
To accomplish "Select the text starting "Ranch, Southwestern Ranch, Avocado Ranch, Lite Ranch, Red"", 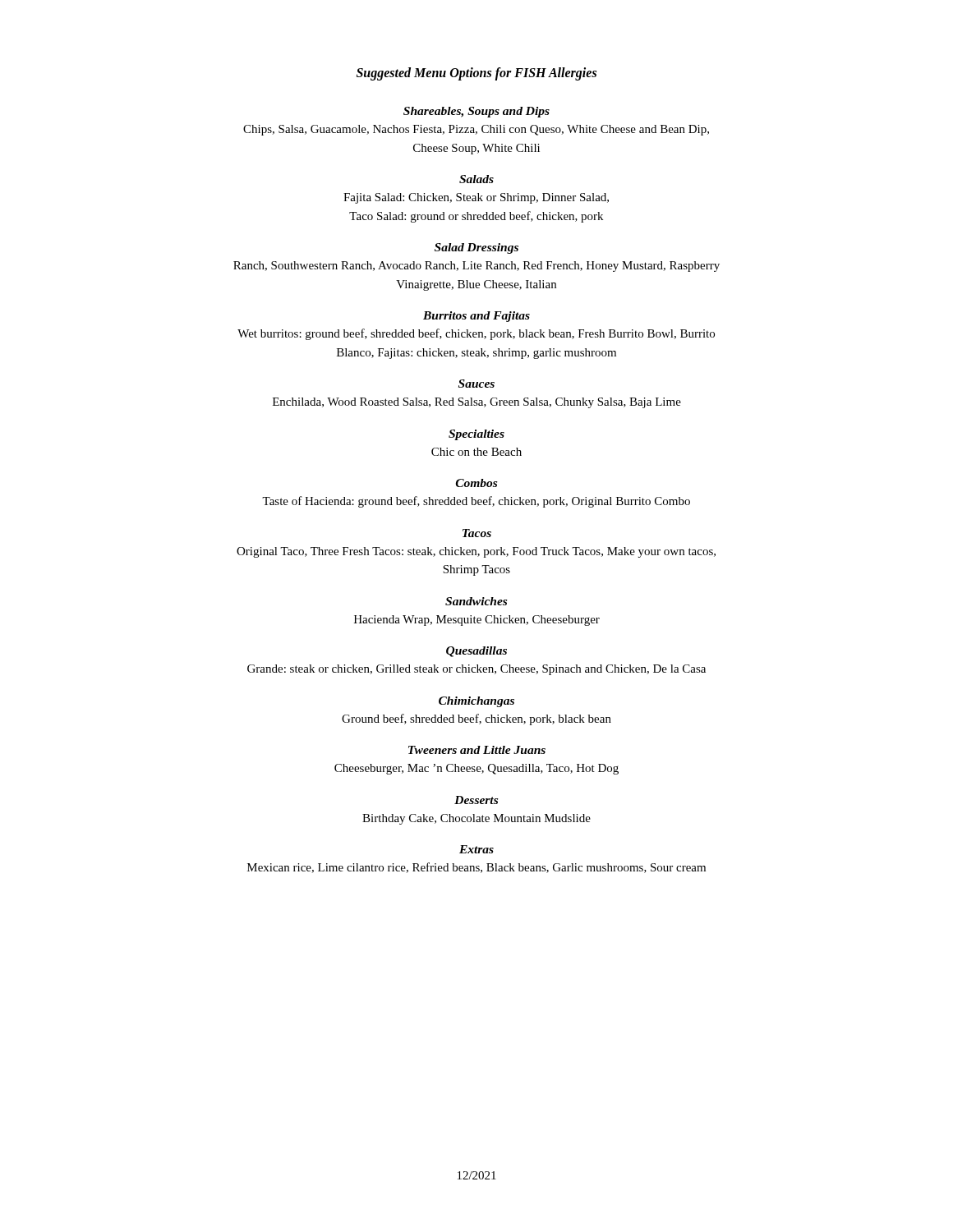I will pyautogui.click(x=476, y=275).
